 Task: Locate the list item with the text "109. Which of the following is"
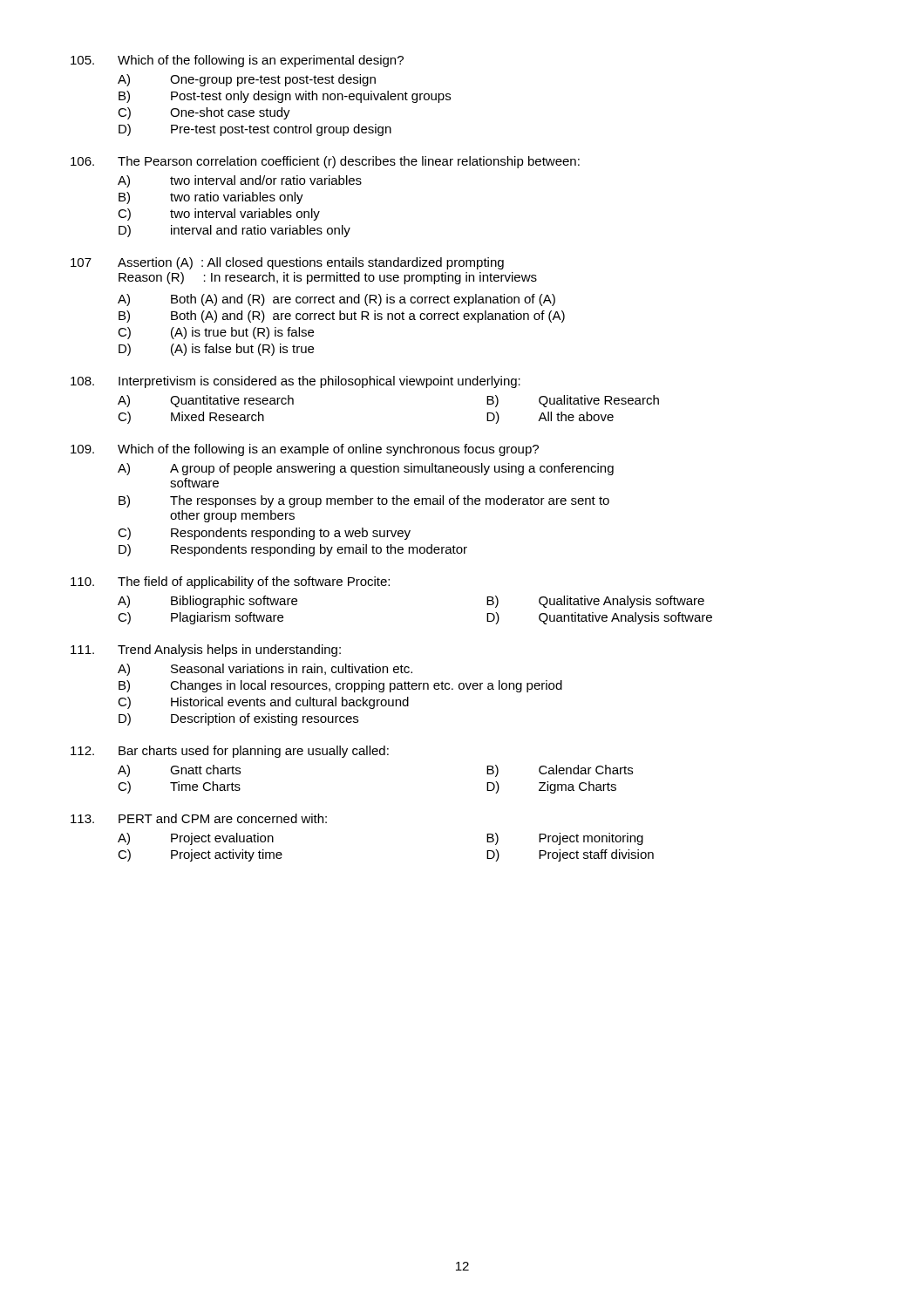coord(462,500)
